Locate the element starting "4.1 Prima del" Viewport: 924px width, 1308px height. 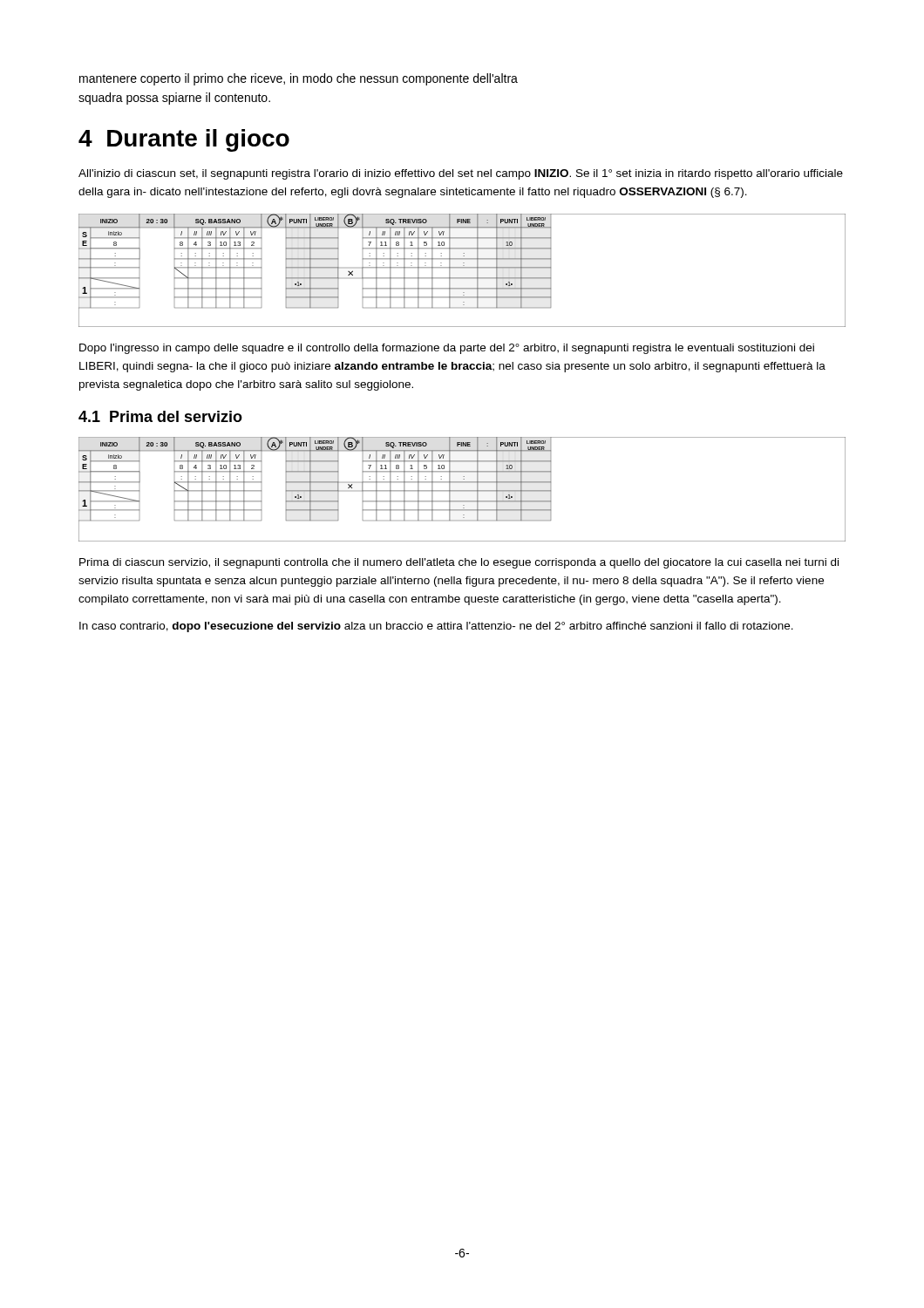tap(160, 417)
